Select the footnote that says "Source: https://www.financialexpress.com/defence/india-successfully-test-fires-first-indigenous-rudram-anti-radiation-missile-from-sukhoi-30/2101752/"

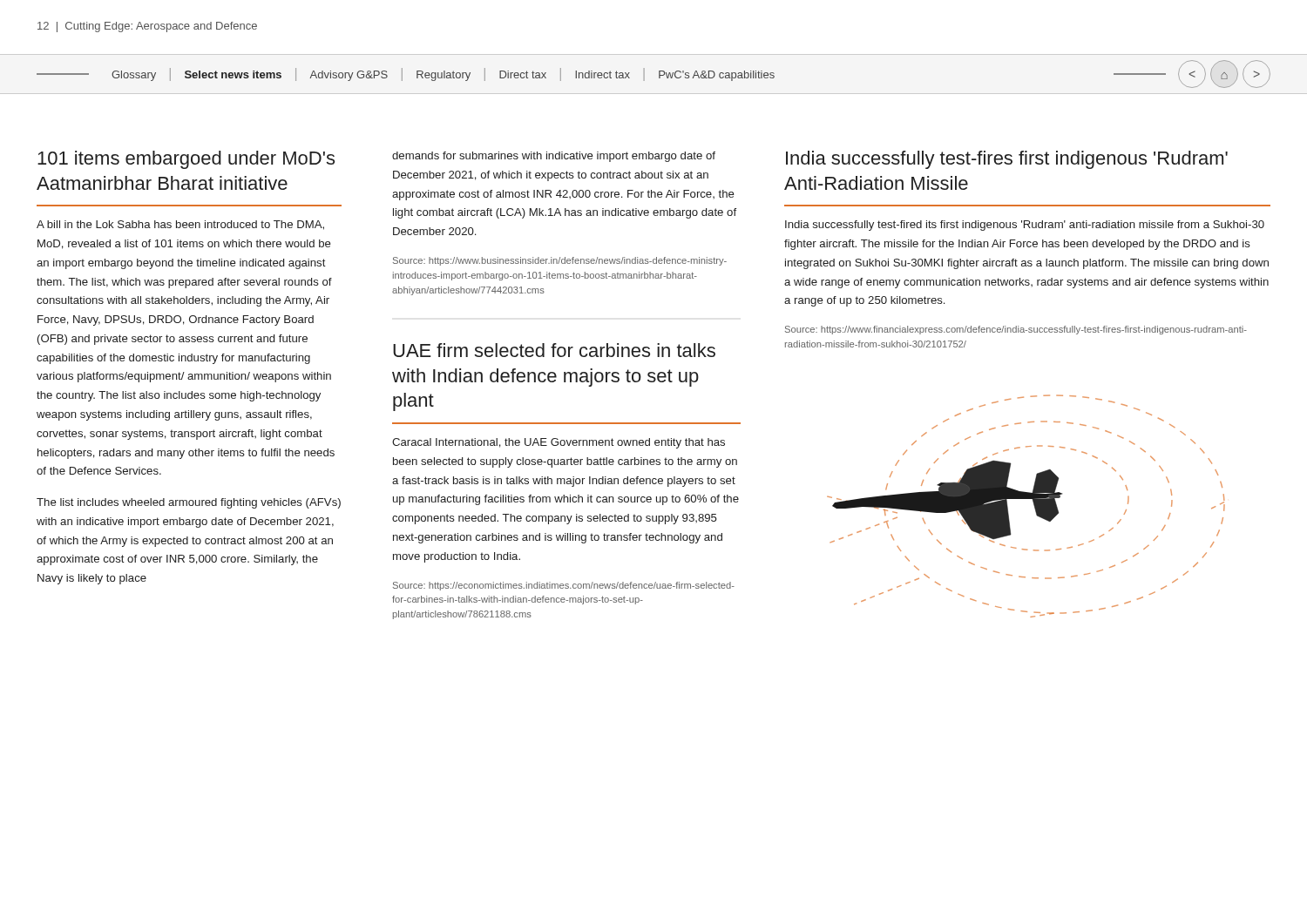click(1016, 337)
